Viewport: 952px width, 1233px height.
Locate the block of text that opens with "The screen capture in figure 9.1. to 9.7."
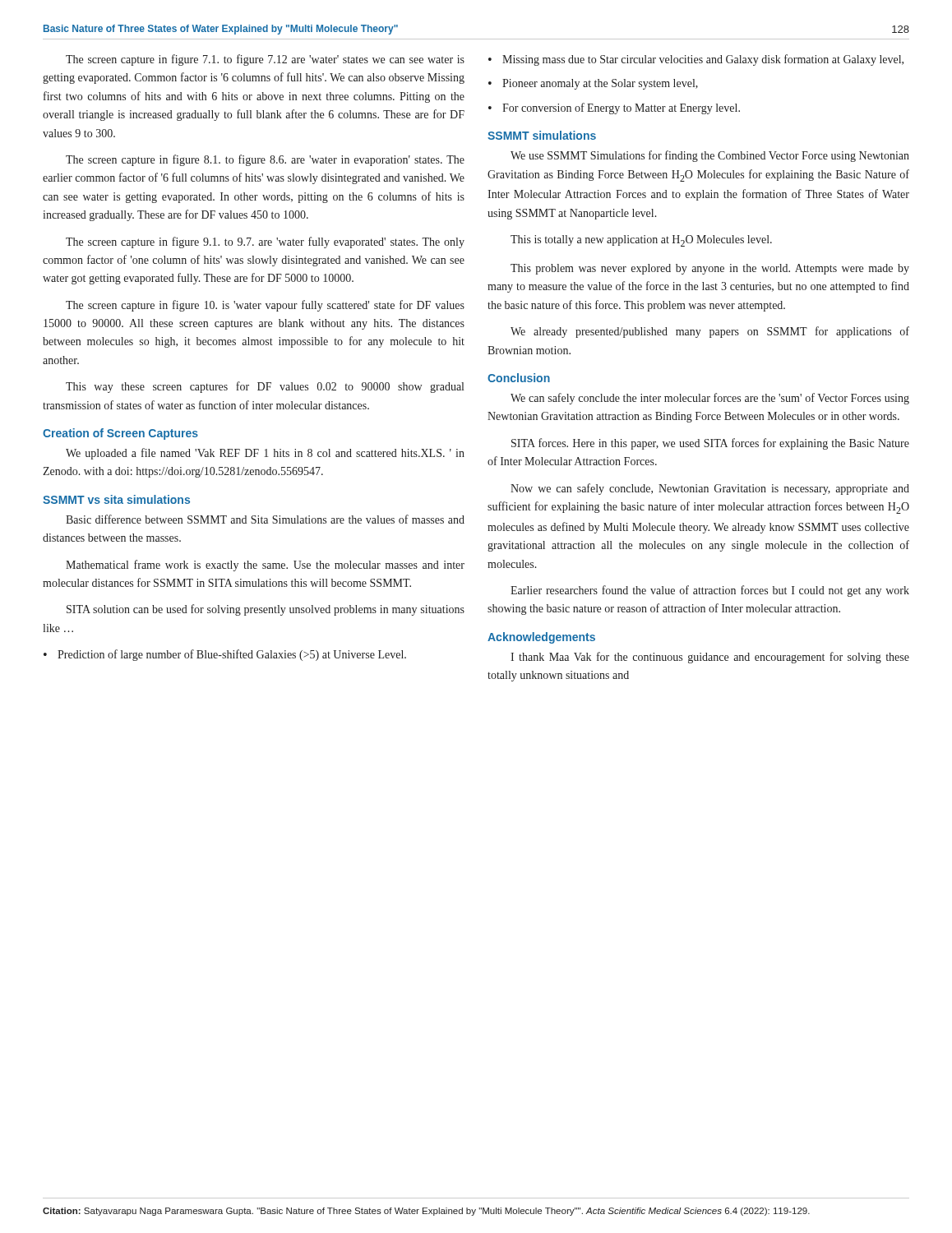[x=254, y=261]
